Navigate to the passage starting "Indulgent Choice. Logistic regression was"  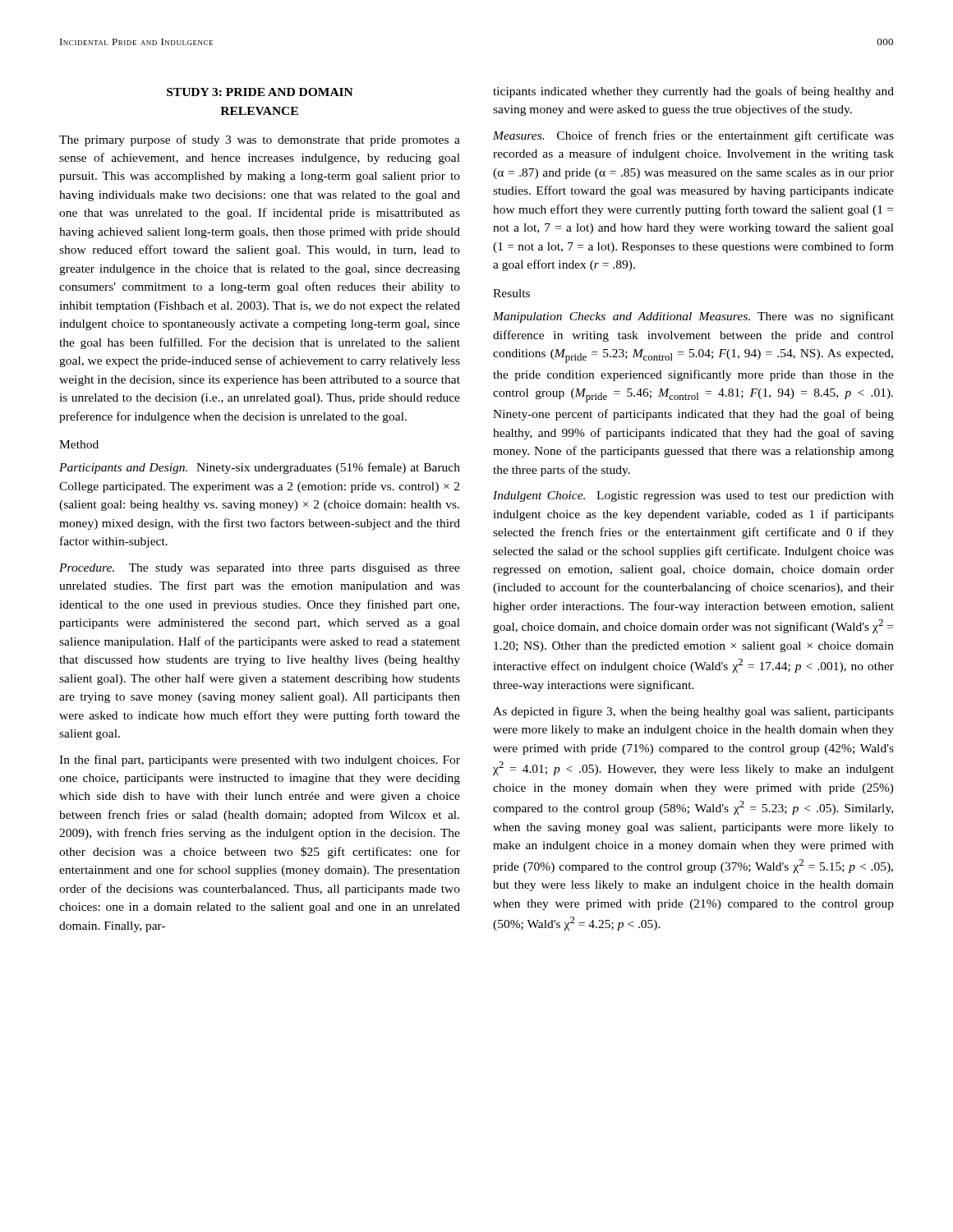point(693,590)
